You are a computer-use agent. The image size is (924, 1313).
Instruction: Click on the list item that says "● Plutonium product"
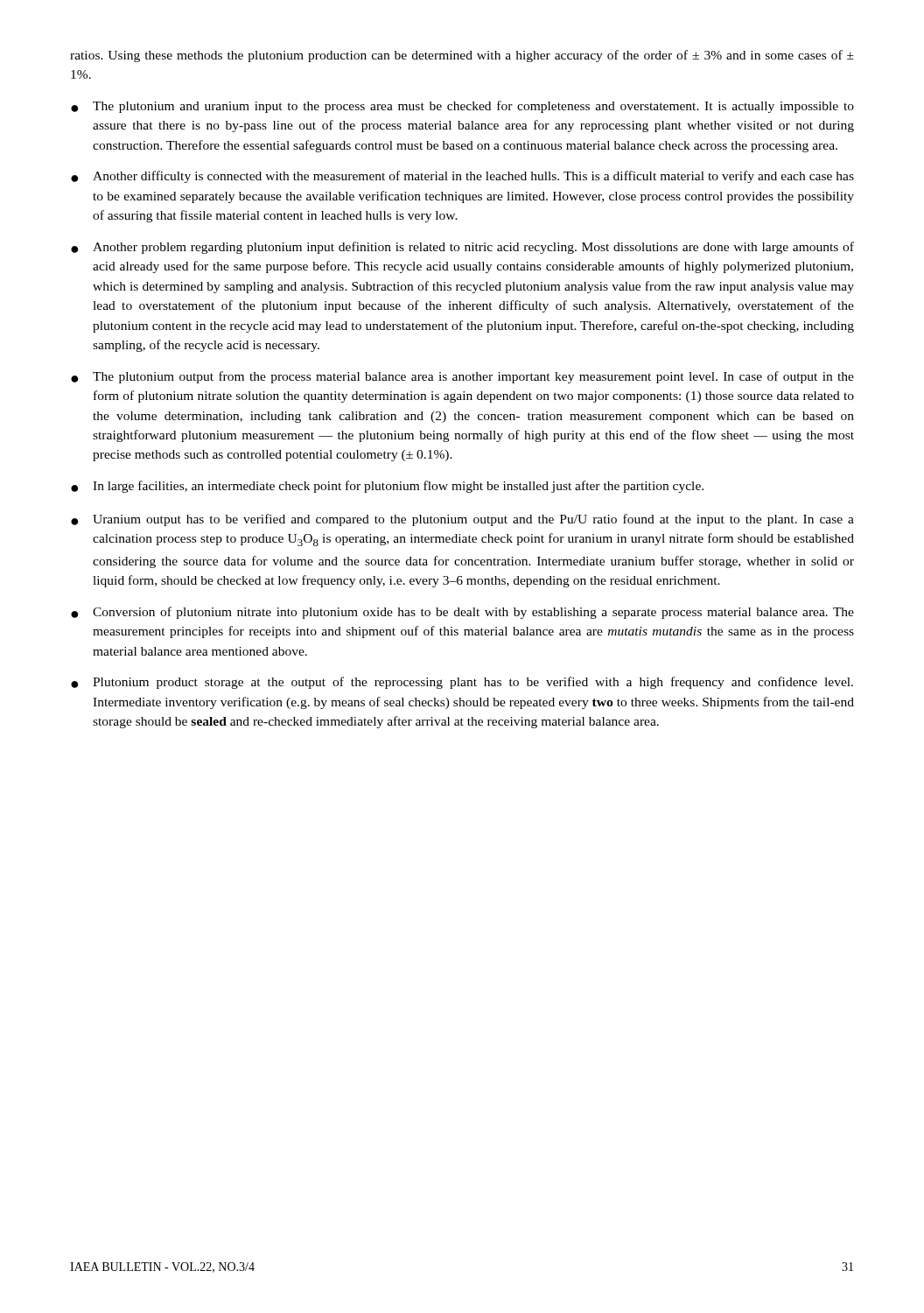point(462,702)
